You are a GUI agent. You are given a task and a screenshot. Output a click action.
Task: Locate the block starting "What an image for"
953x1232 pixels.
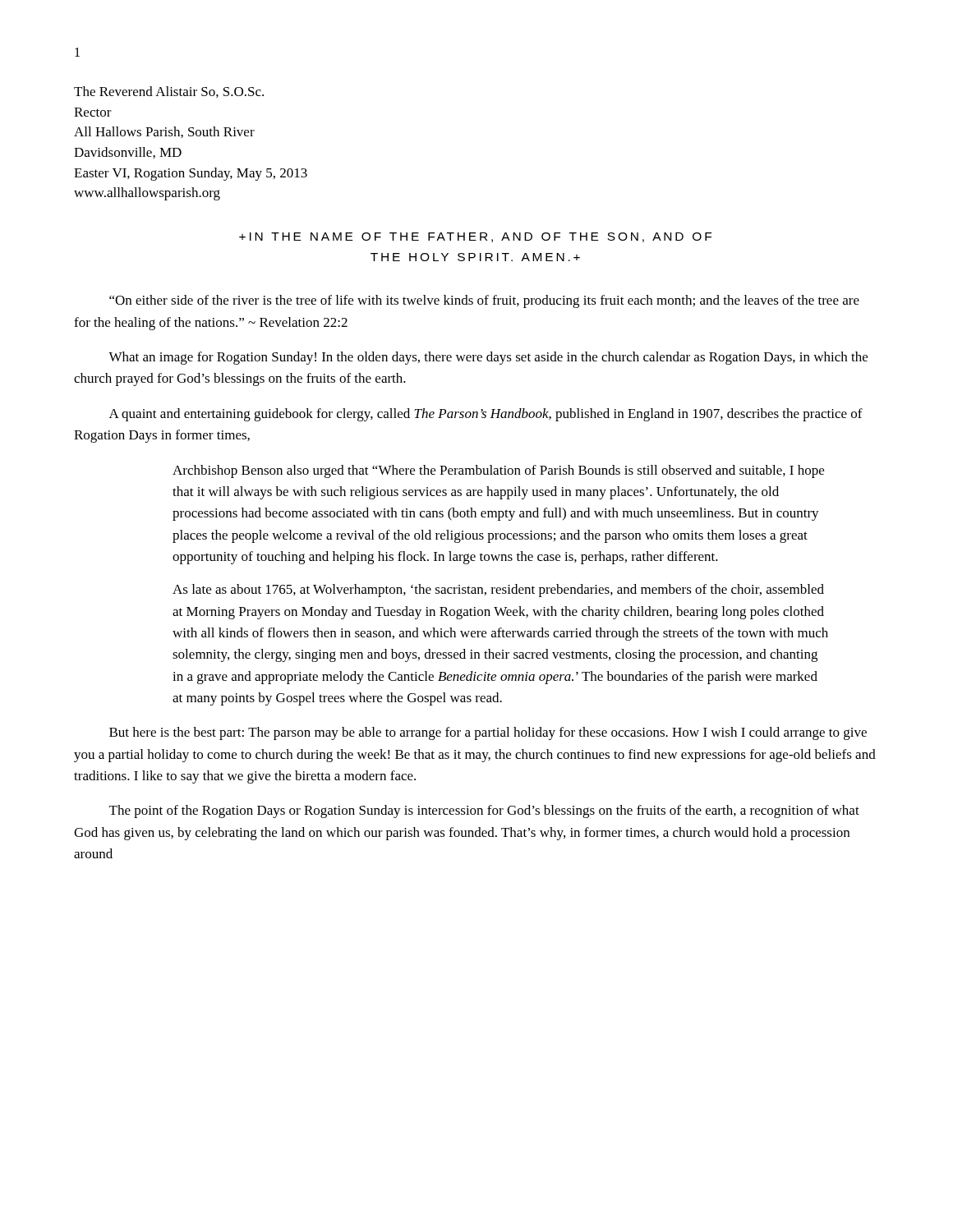tap(471, 368)
